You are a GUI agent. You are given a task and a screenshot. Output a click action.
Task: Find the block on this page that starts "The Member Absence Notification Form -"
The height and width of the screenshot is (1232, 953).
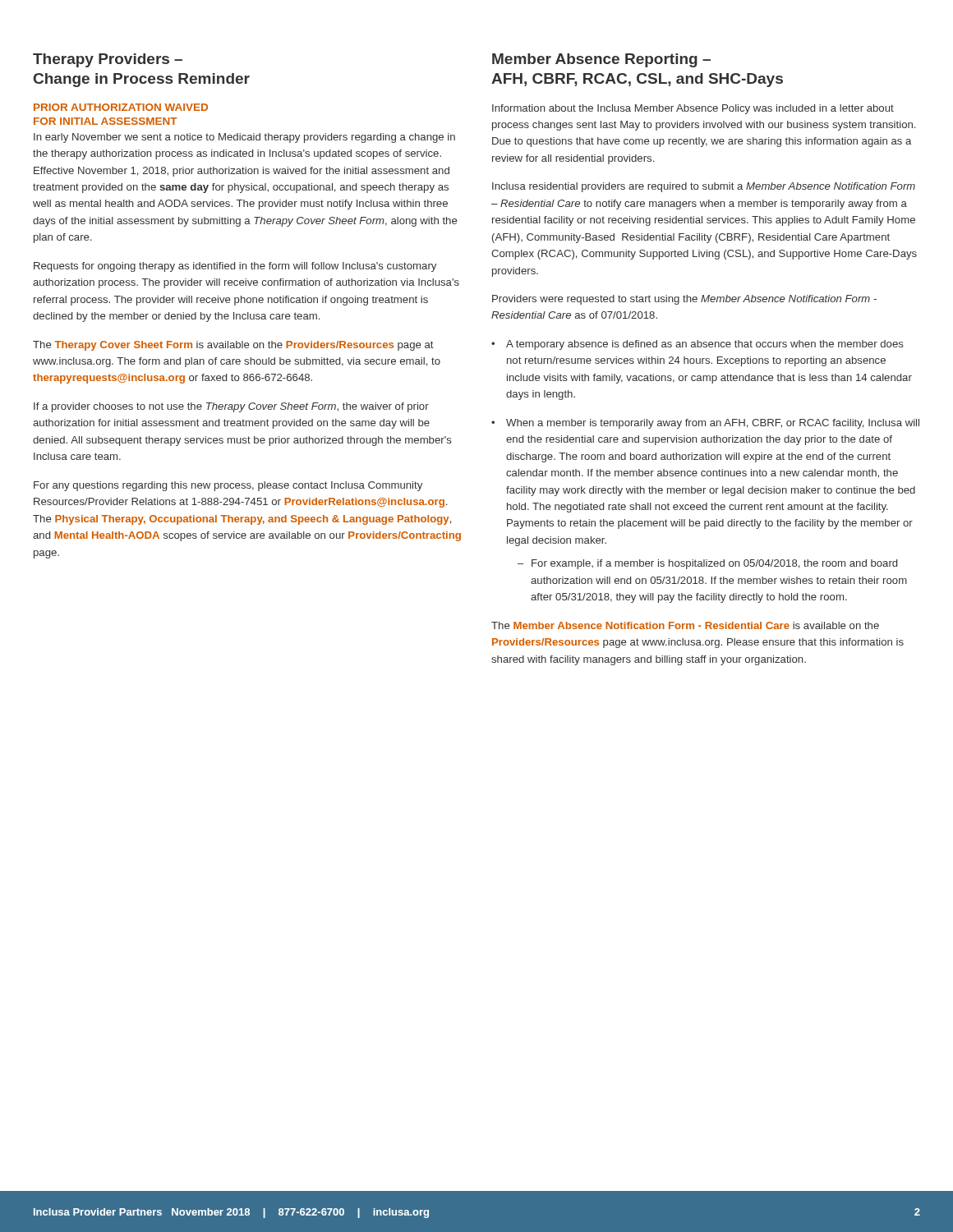(x=698, y=642)
